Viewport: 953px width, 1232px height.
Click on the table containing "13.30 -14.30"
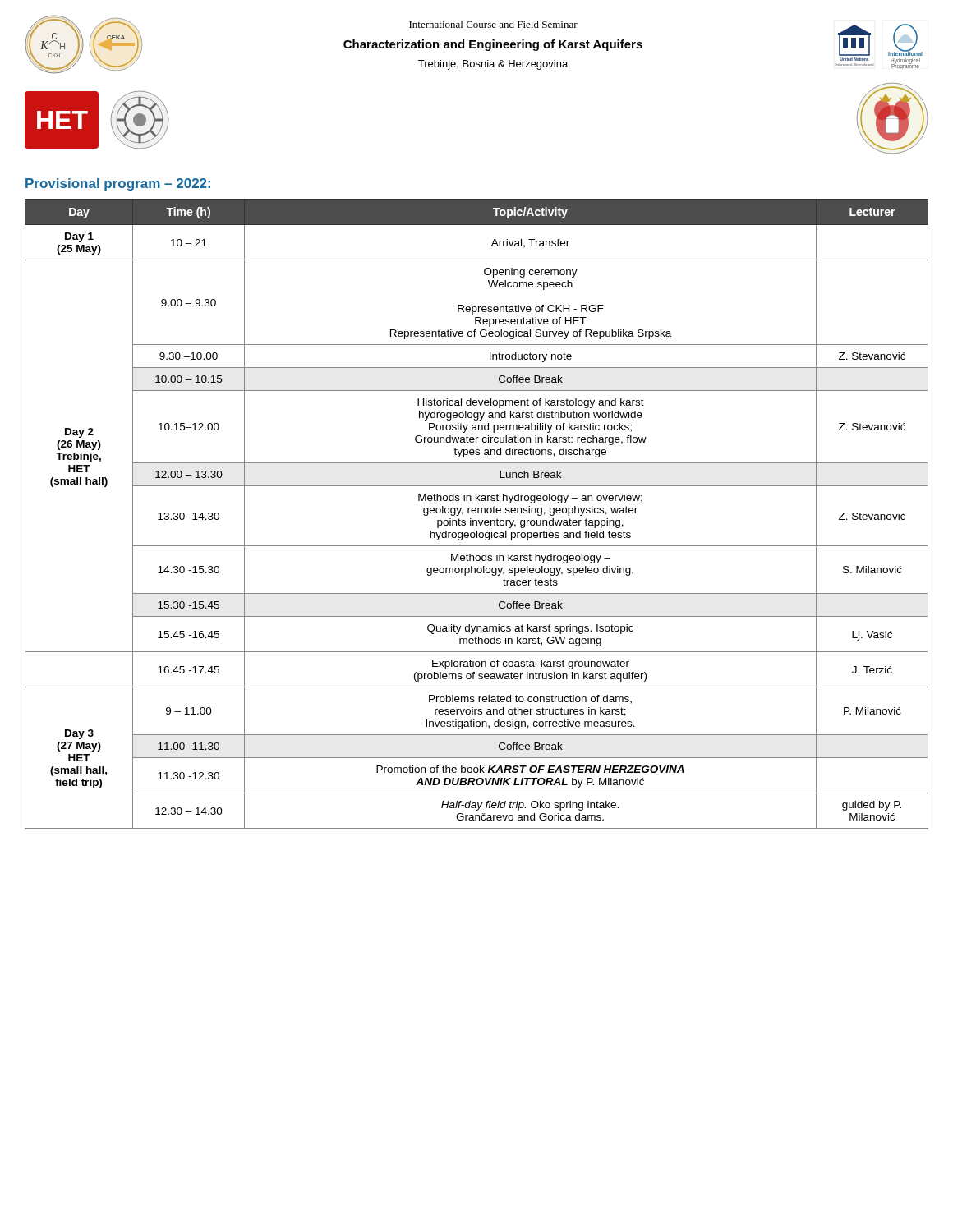click(x=476, y=514)
